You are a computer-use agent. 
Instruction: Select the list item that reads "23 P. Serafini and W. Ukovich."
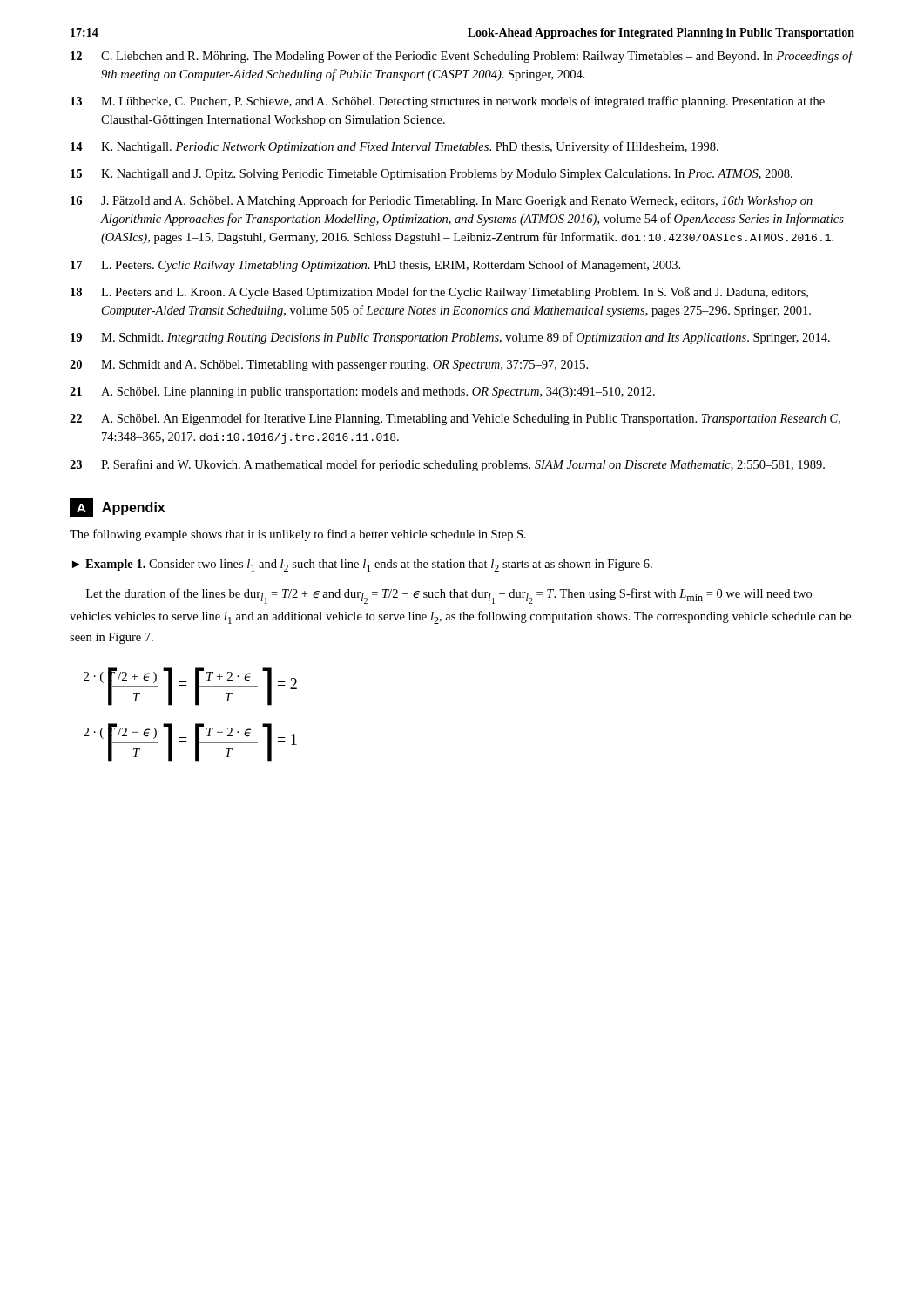462,465
